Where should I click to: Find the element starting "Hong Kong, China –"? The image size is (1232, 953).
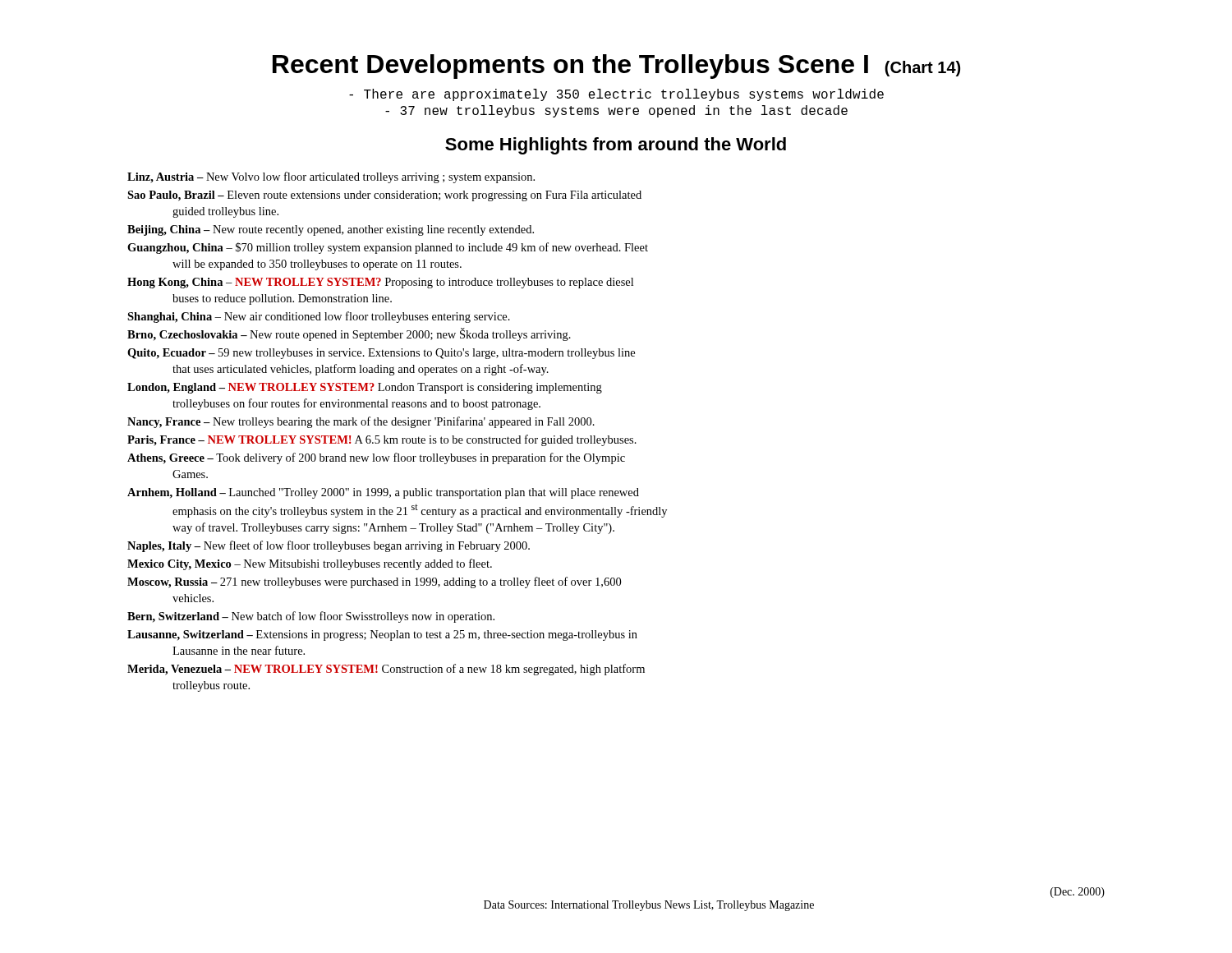pyautogui.click(x=616, y=291)
